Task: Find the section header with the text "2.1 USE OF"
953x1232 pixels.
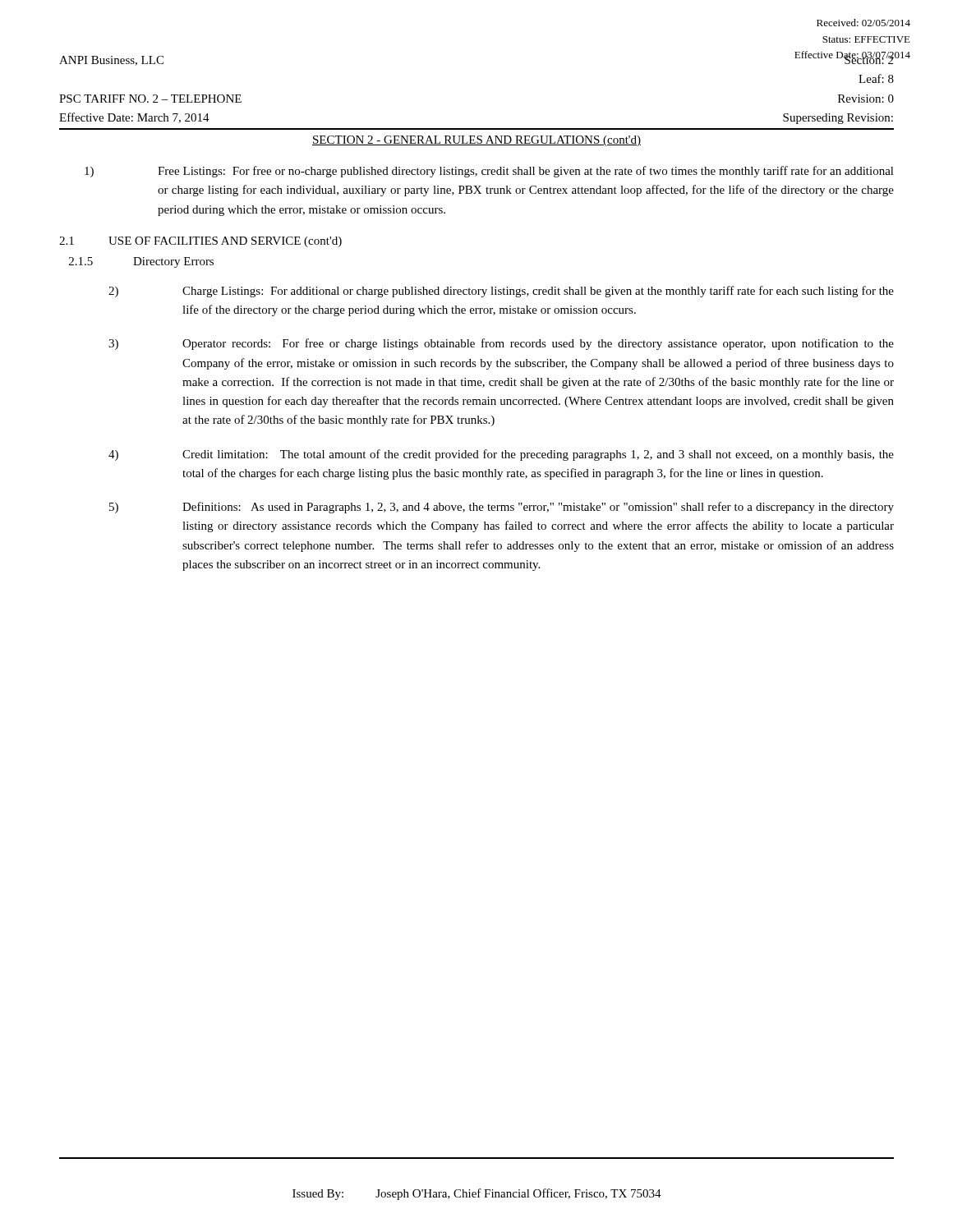Action: pyautogui.click(x=201, y=241)
